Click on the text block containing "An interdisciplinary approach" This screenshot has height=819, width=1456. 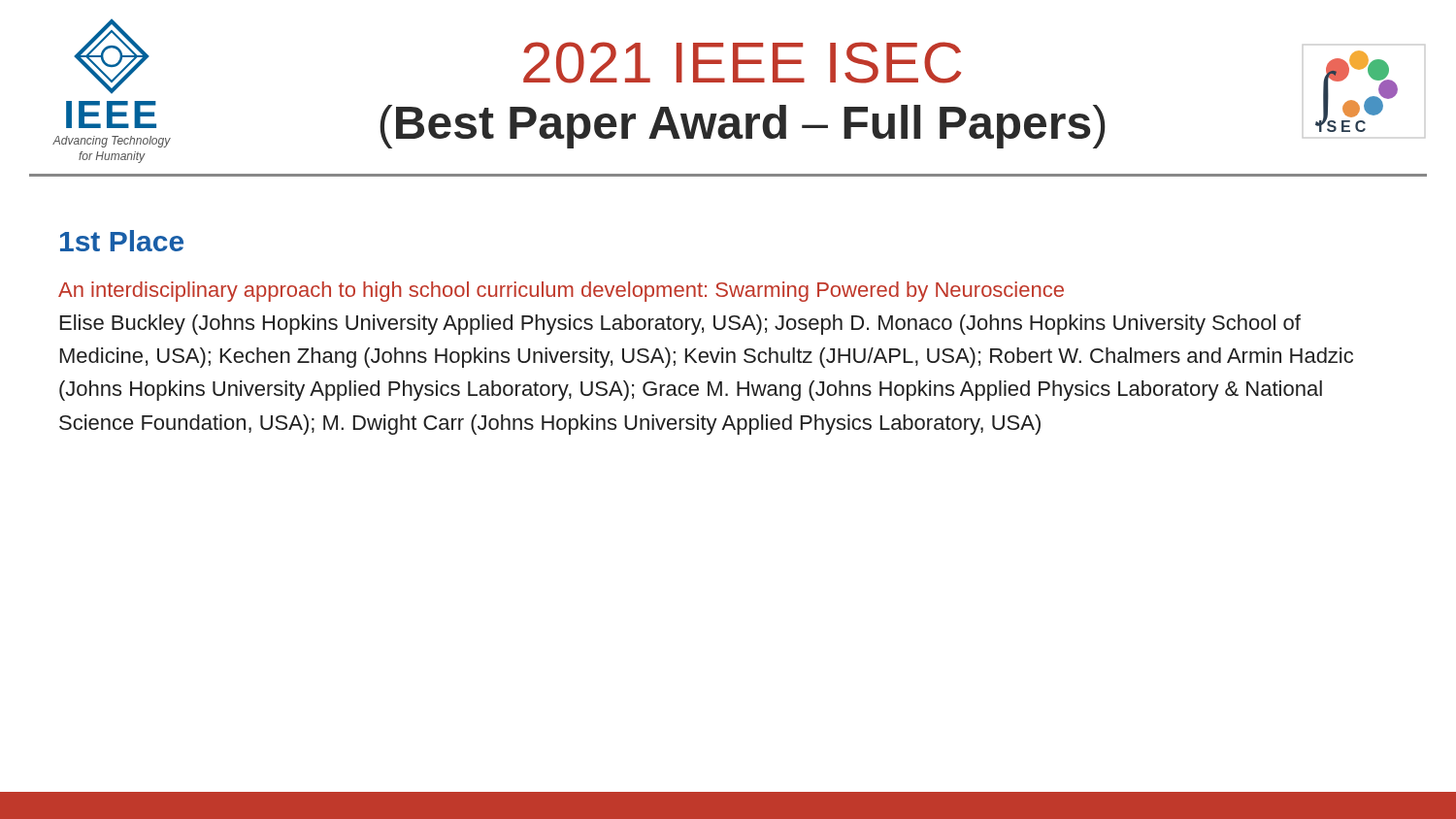click(706, 356)
